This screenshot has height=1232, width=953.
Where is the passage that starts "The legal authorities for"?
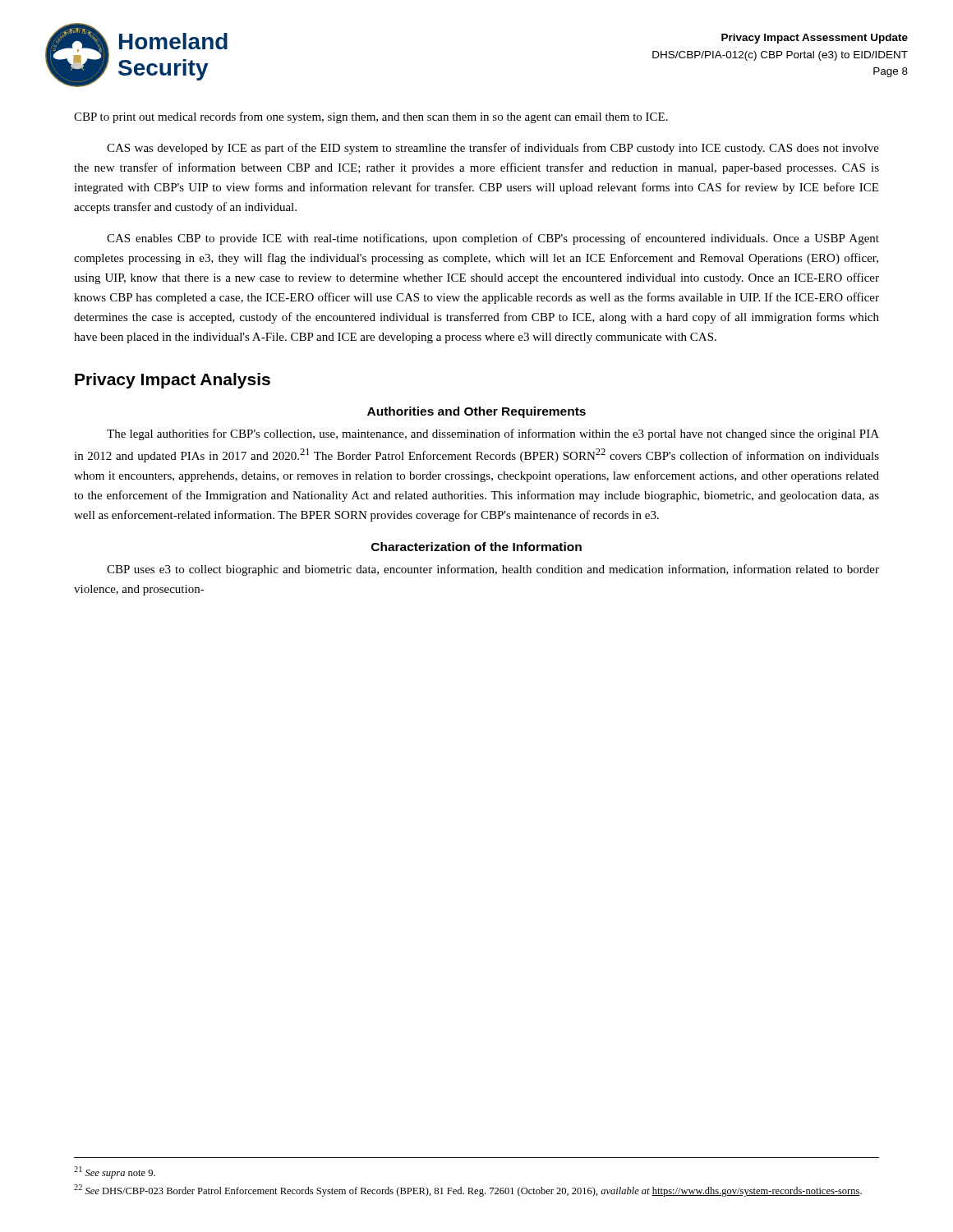(476, 474)
